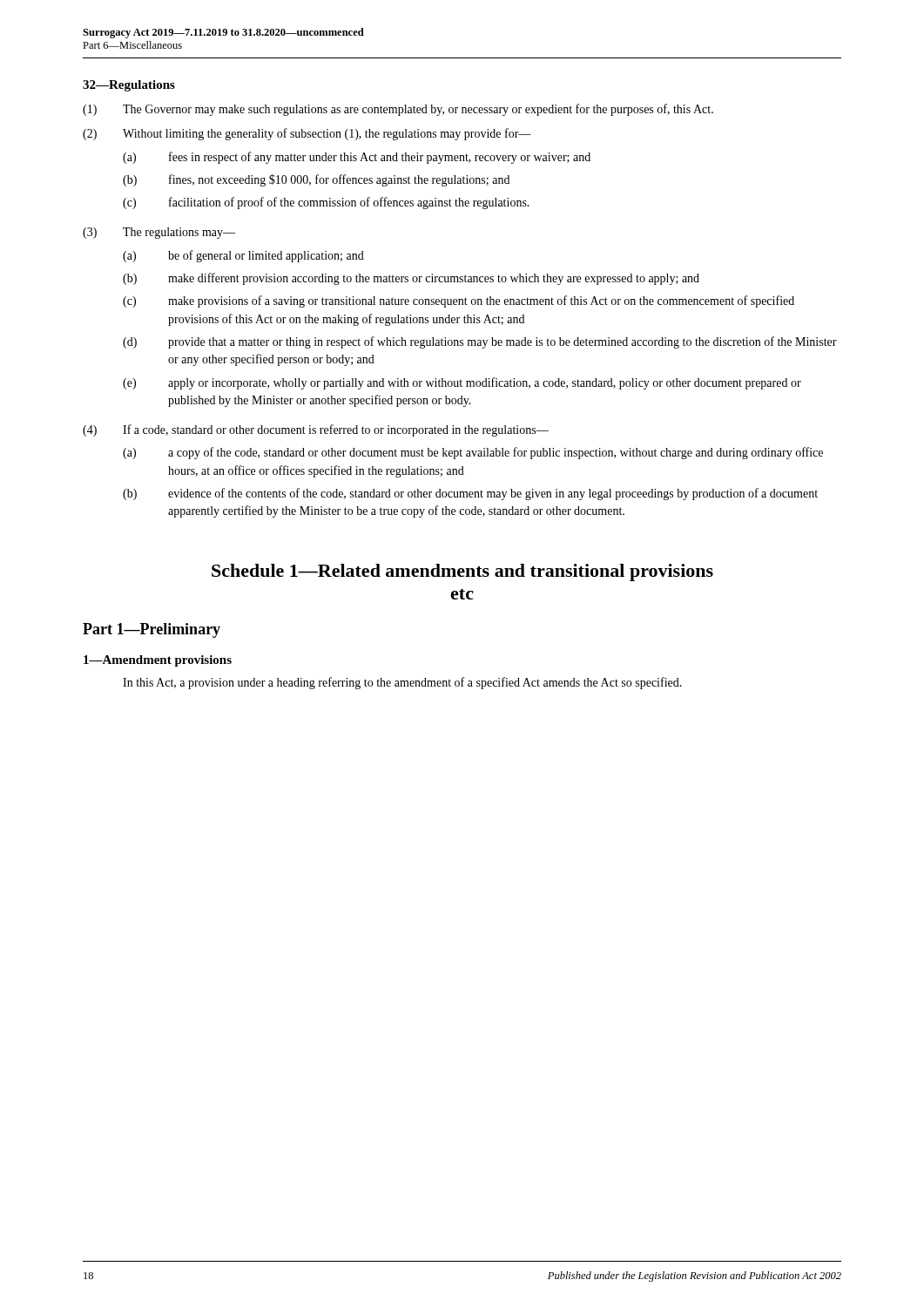Find the block on this page that starts "(3) The regulations"
Viewport: 924px width, 1307px height.
[x=462, y=320]
